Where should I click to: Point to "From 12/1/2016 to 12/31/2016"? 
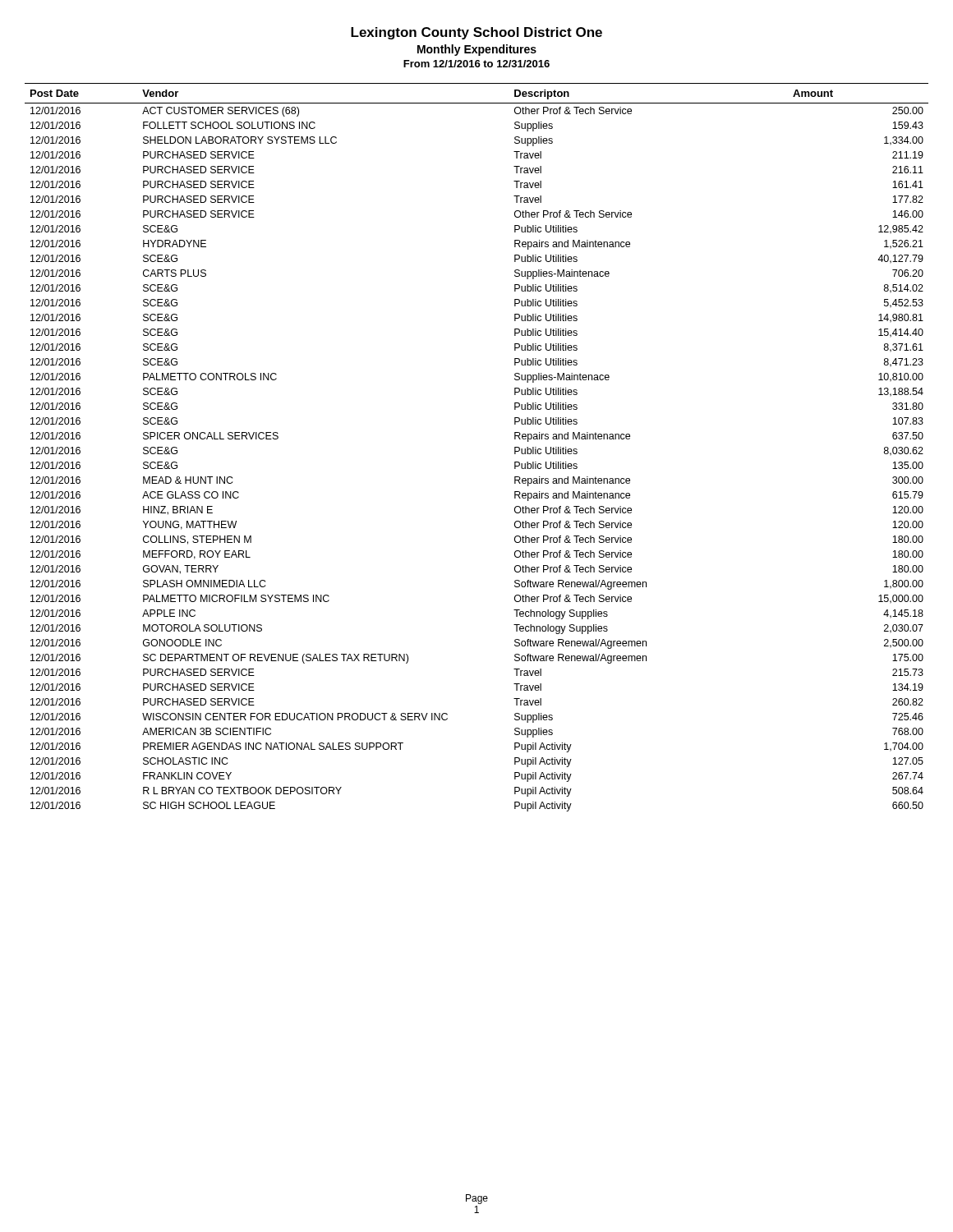tap(476, 64)
